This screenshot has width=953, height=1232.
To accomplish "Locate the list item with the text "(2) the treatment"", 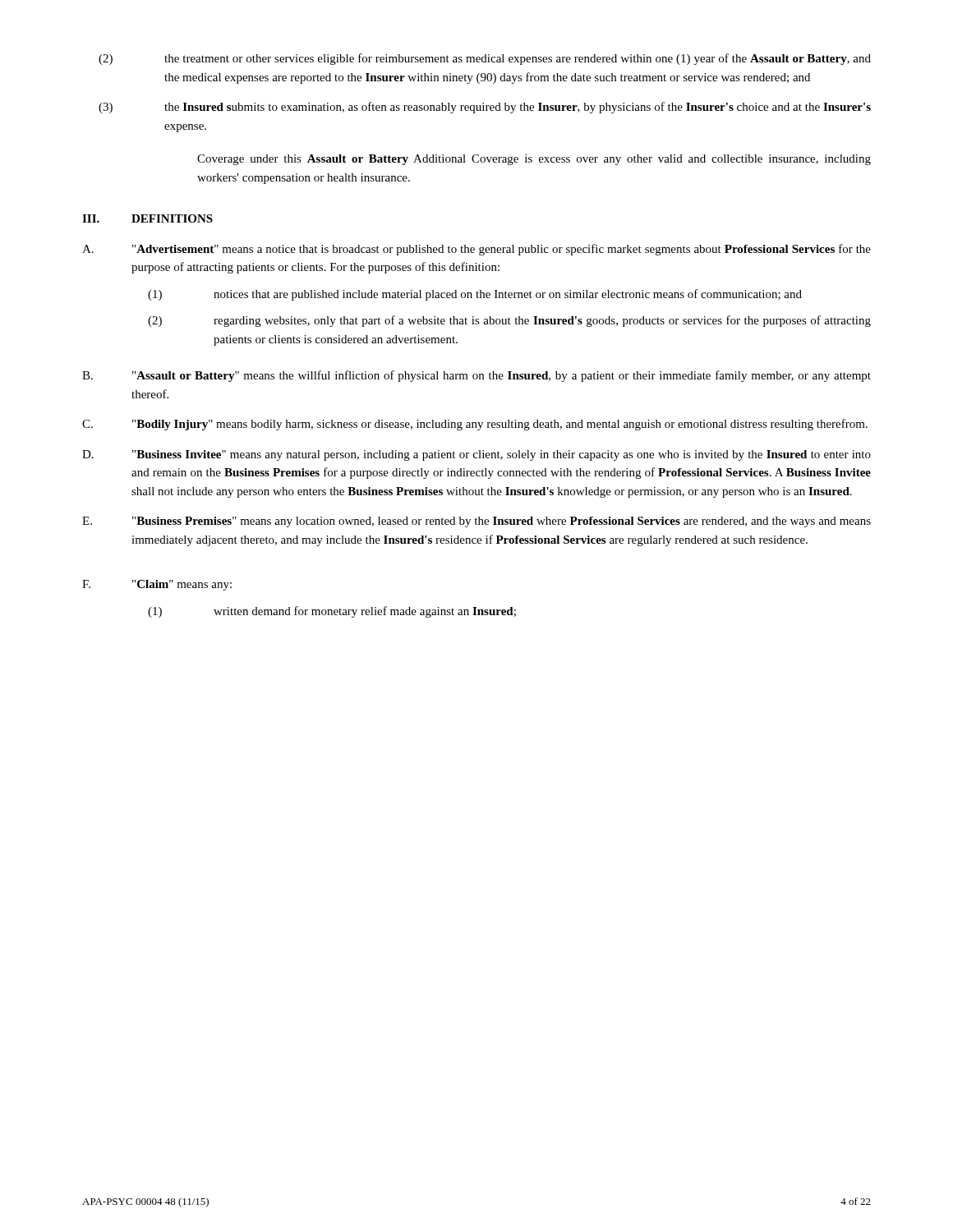I will pos(476,68).
